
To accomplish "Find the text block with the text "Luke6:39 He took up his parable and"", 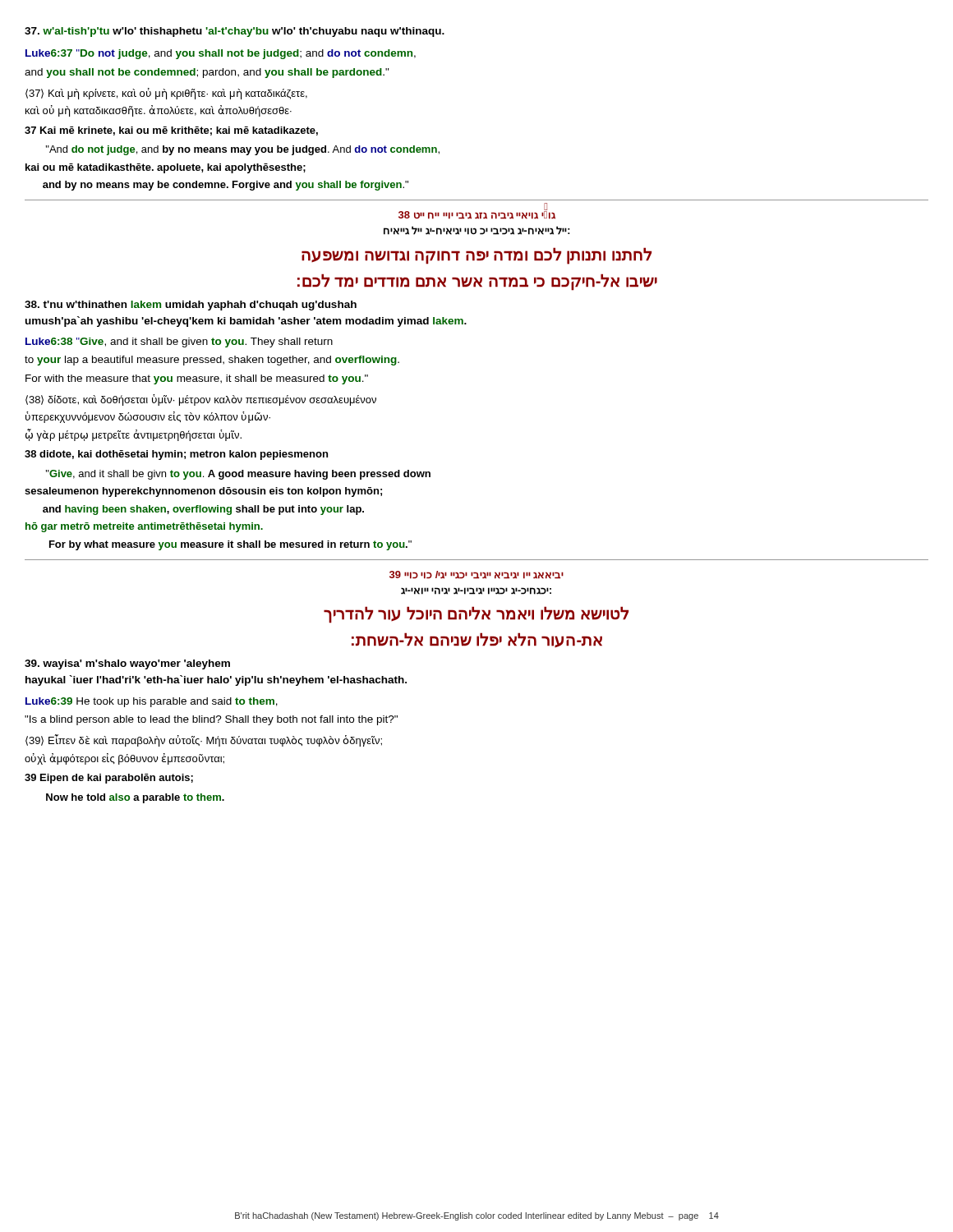I will click(211, 710).
